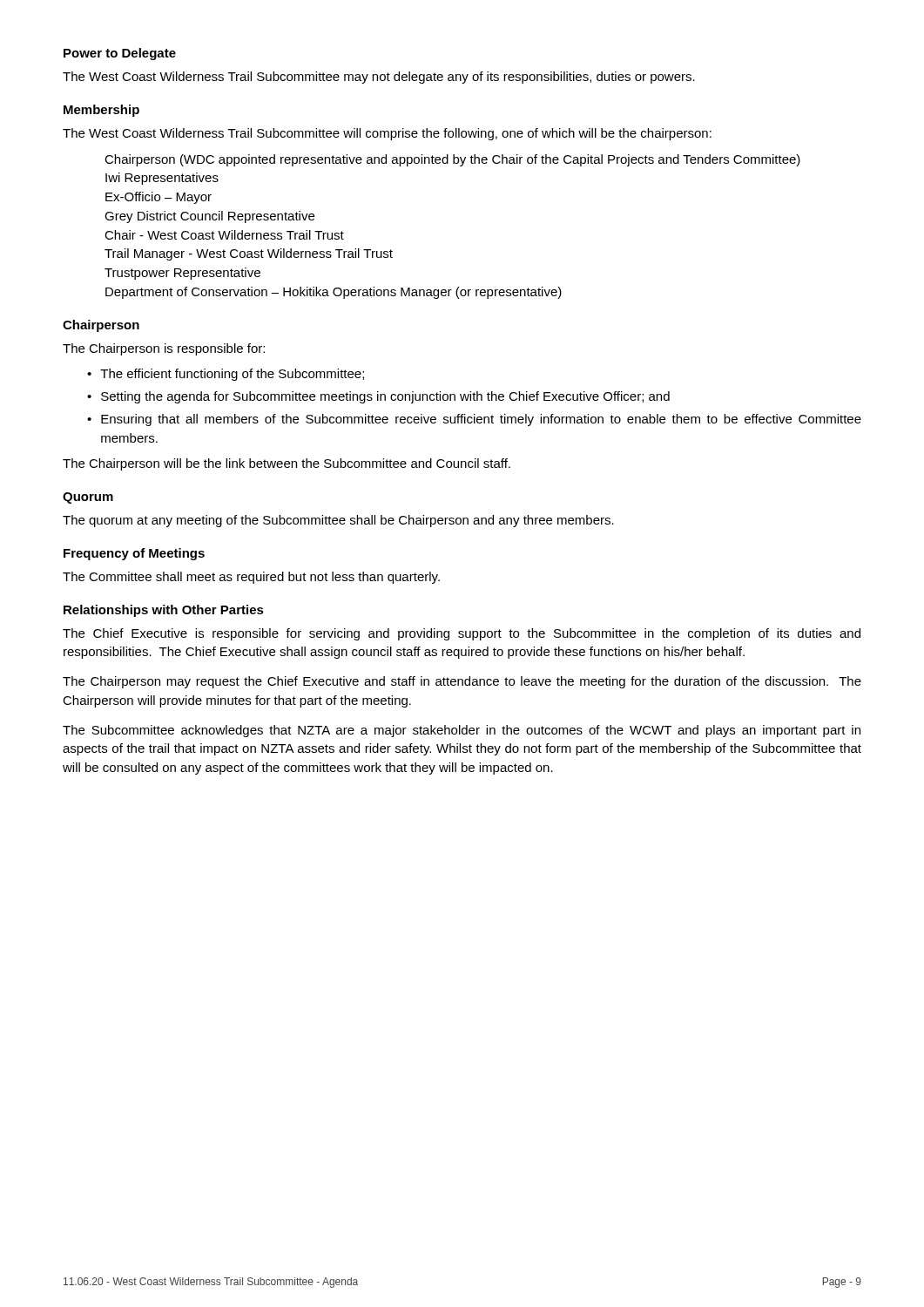Click on the region starting "The West Coast Wilderness Trail Subcommittee will comprise"
The width and height of the screenshot is (924, 1307).
(462, 133)
